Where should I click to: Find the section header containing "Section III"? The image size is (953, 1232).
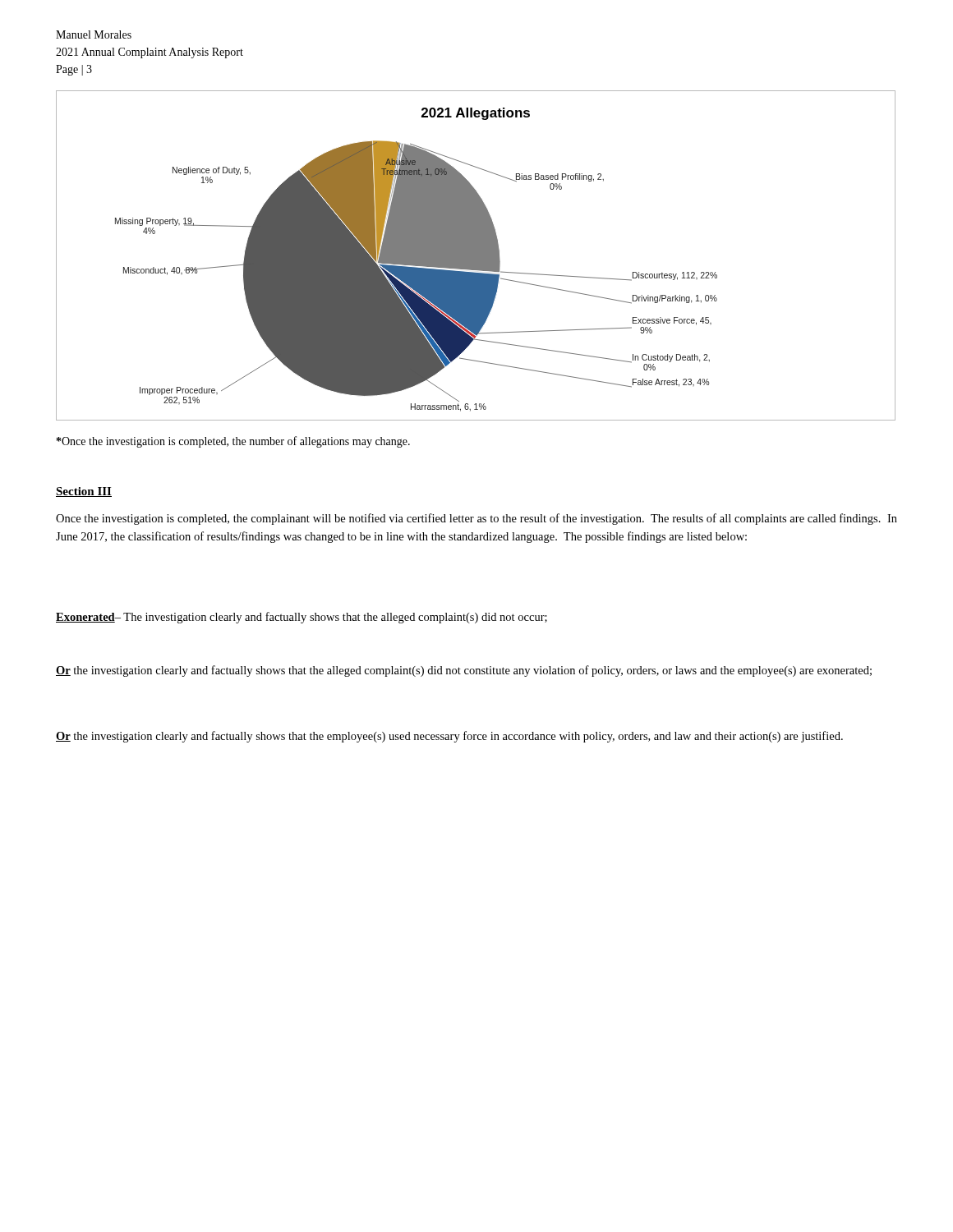[84, 491]
